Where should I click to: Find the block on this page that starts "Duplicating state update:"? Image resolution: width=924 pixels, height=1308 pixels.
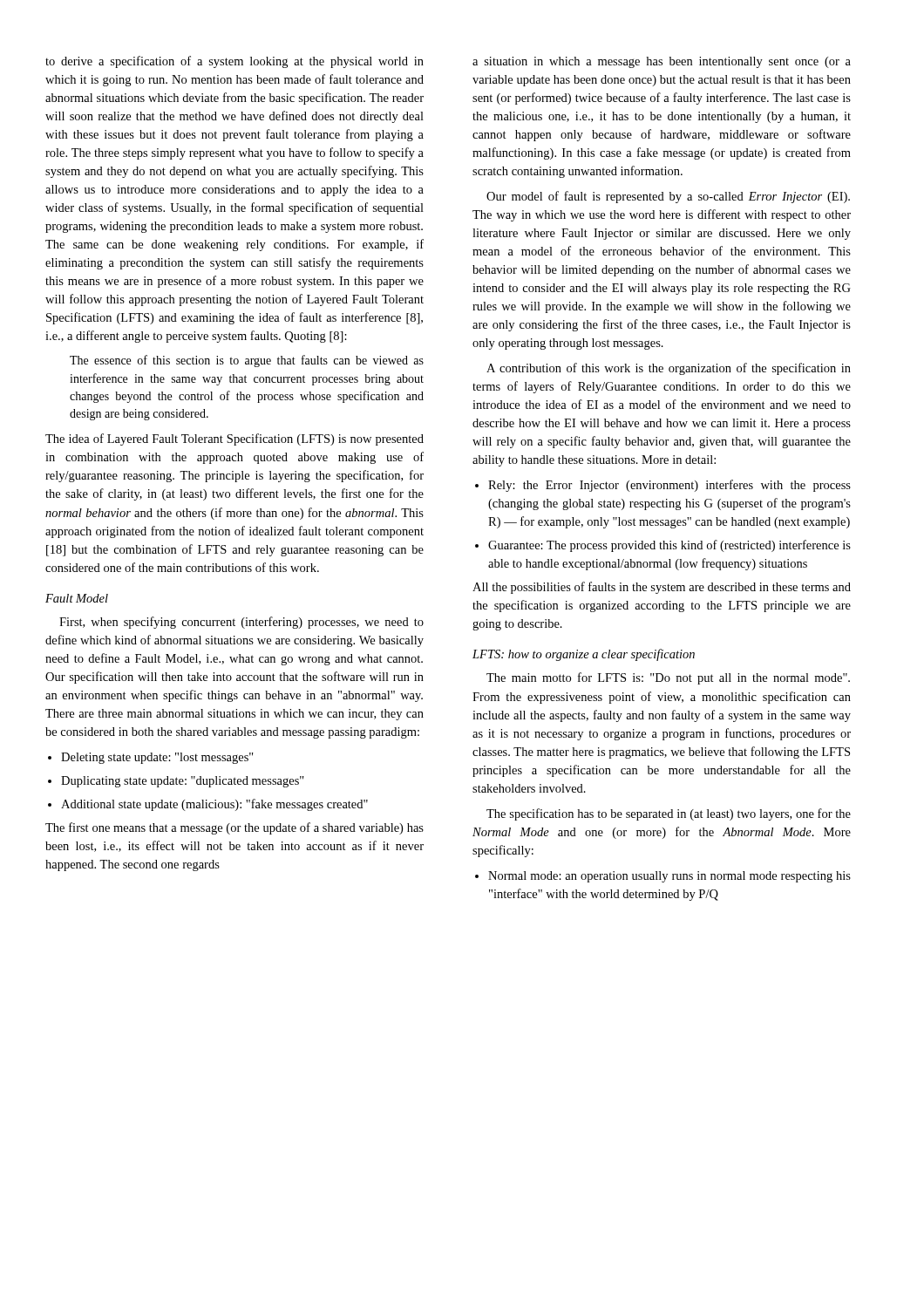[235, 781]
